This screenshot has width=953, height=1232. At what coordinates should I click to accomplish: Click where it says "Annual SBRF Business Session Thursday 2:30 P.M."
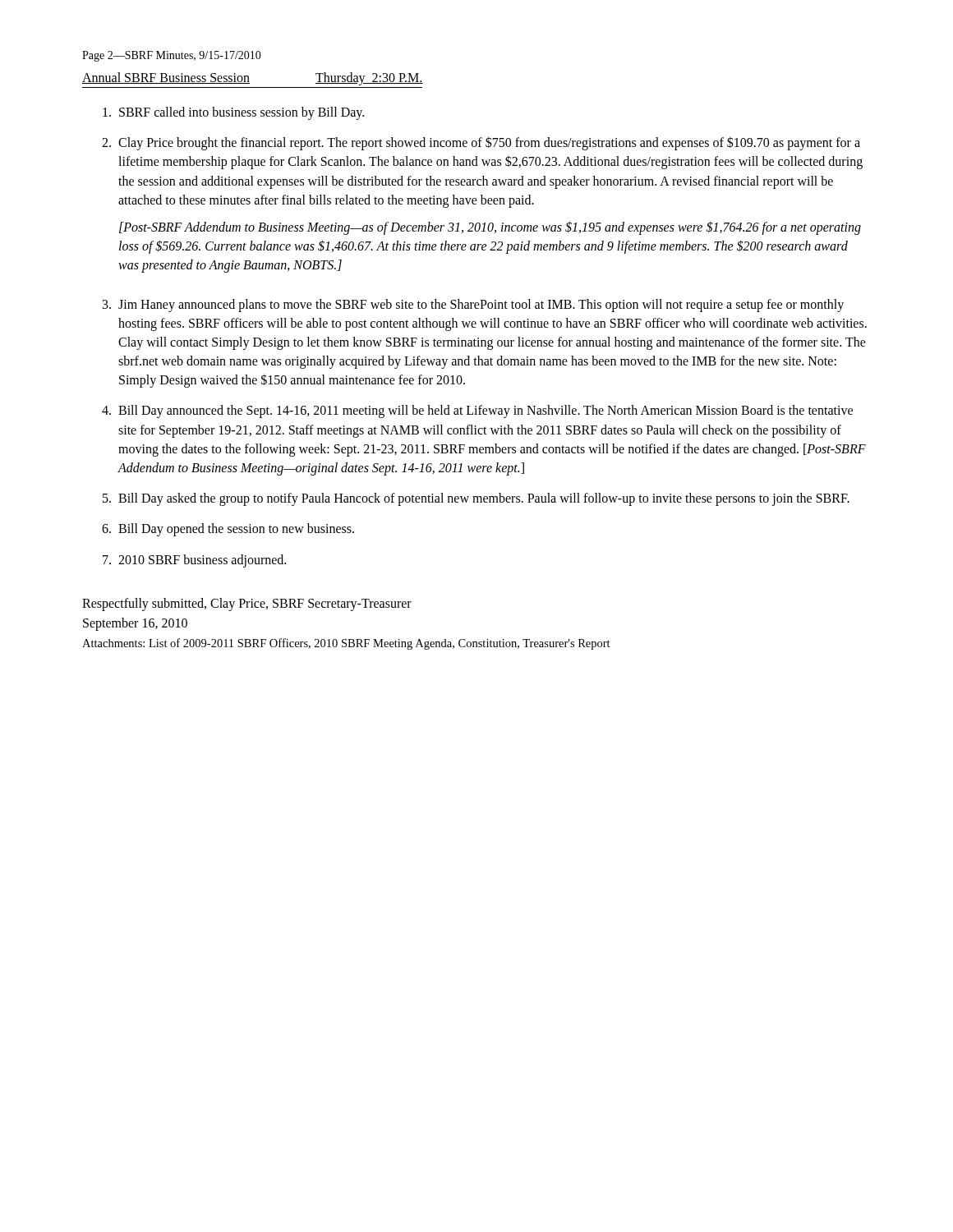tap(252, 78)
